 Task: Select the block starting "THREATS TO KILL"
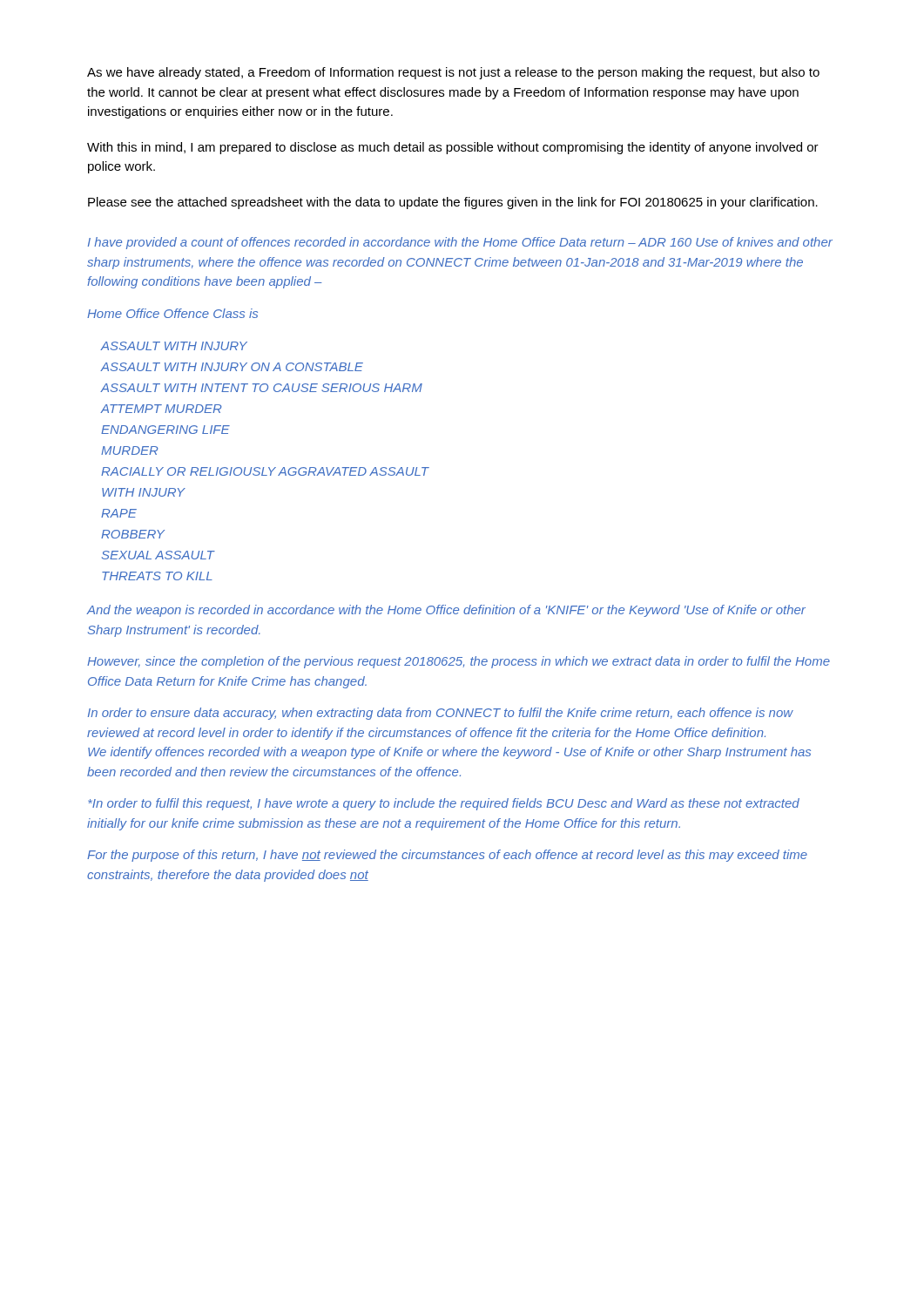coord(157,576)
